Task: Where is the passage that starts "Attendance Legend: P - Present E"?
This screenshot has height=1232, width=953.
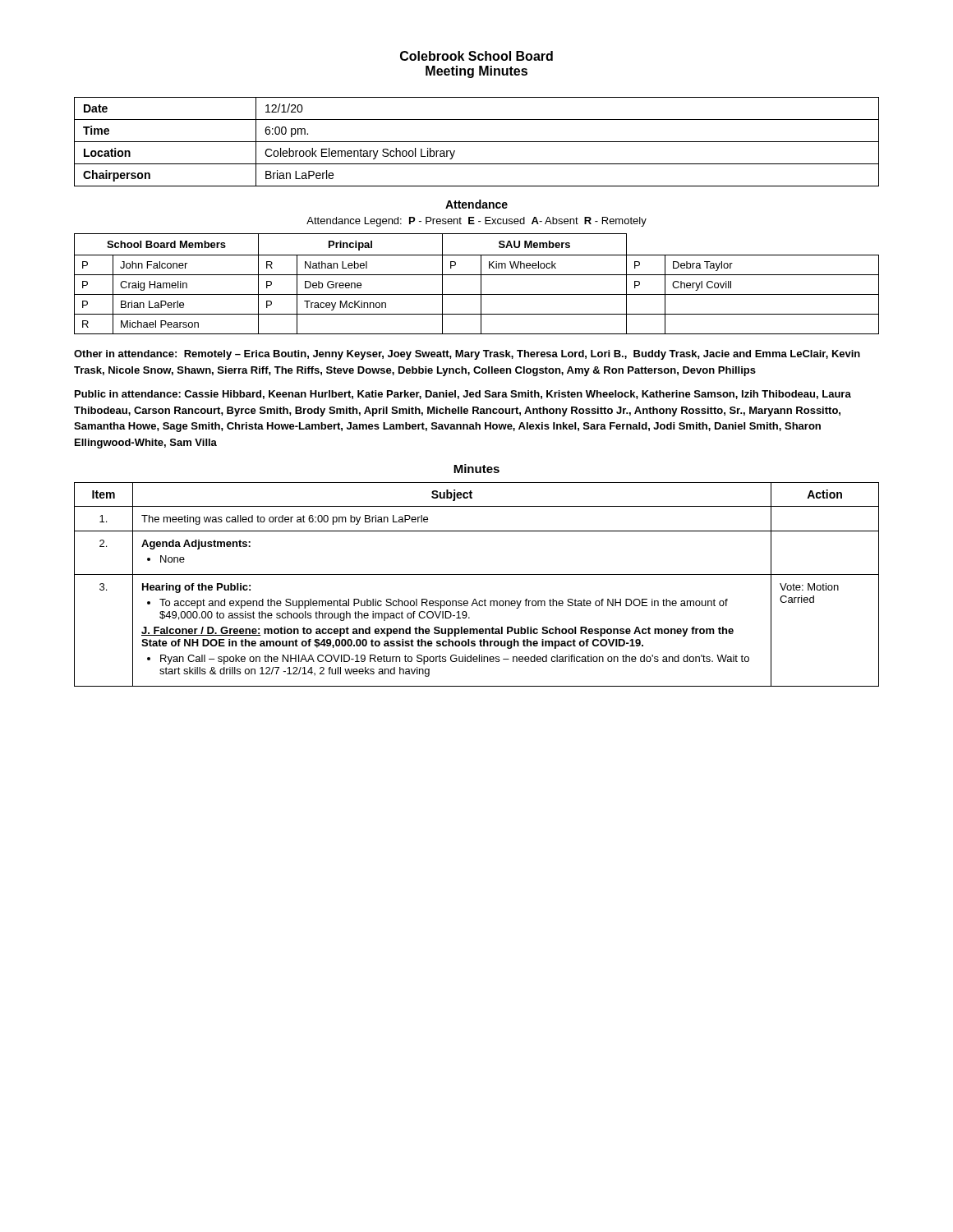Action: coord(476,221)
